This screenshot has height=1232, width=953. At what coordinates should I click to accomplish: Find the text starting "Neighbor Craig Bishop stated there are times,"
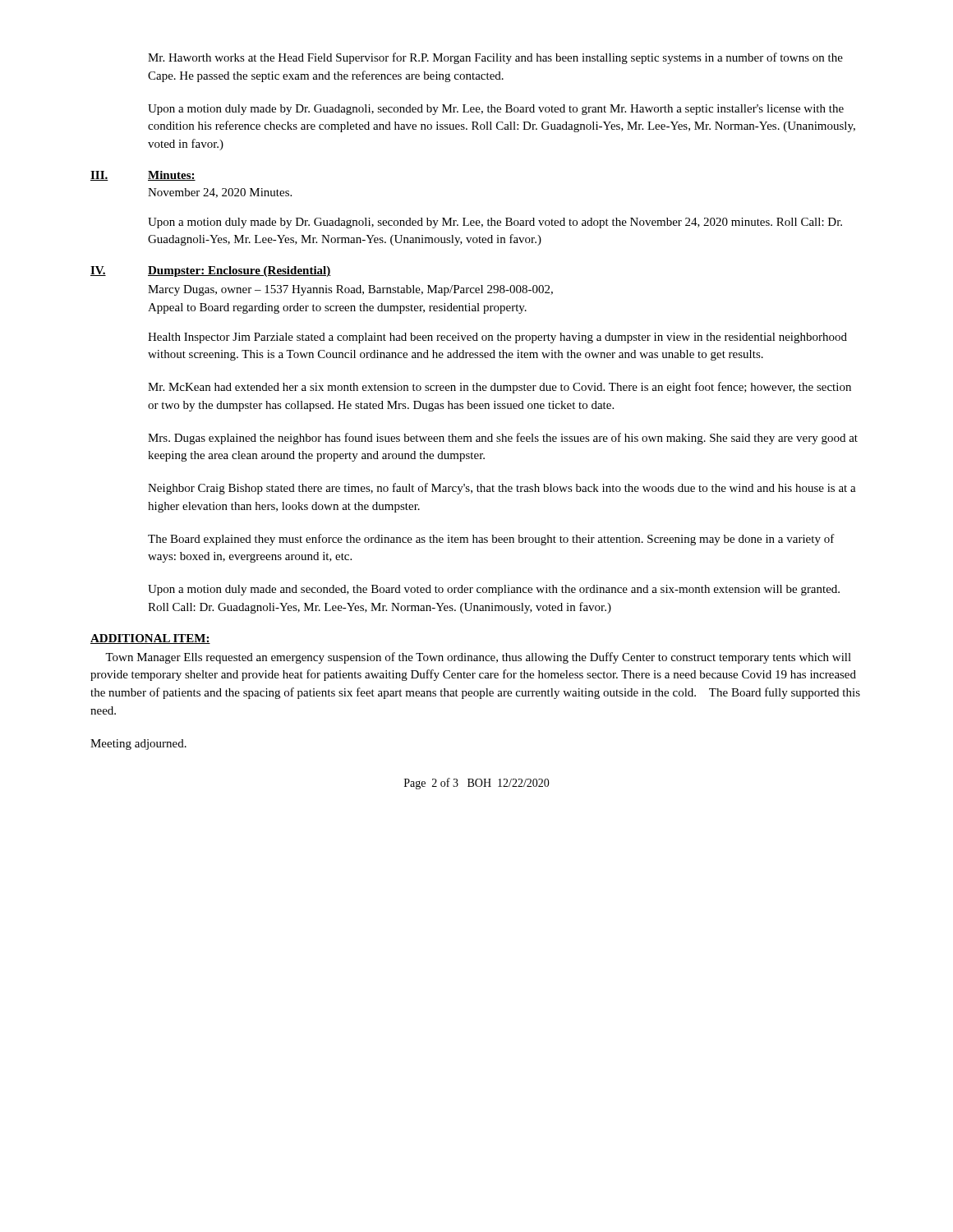coord(502,497)
